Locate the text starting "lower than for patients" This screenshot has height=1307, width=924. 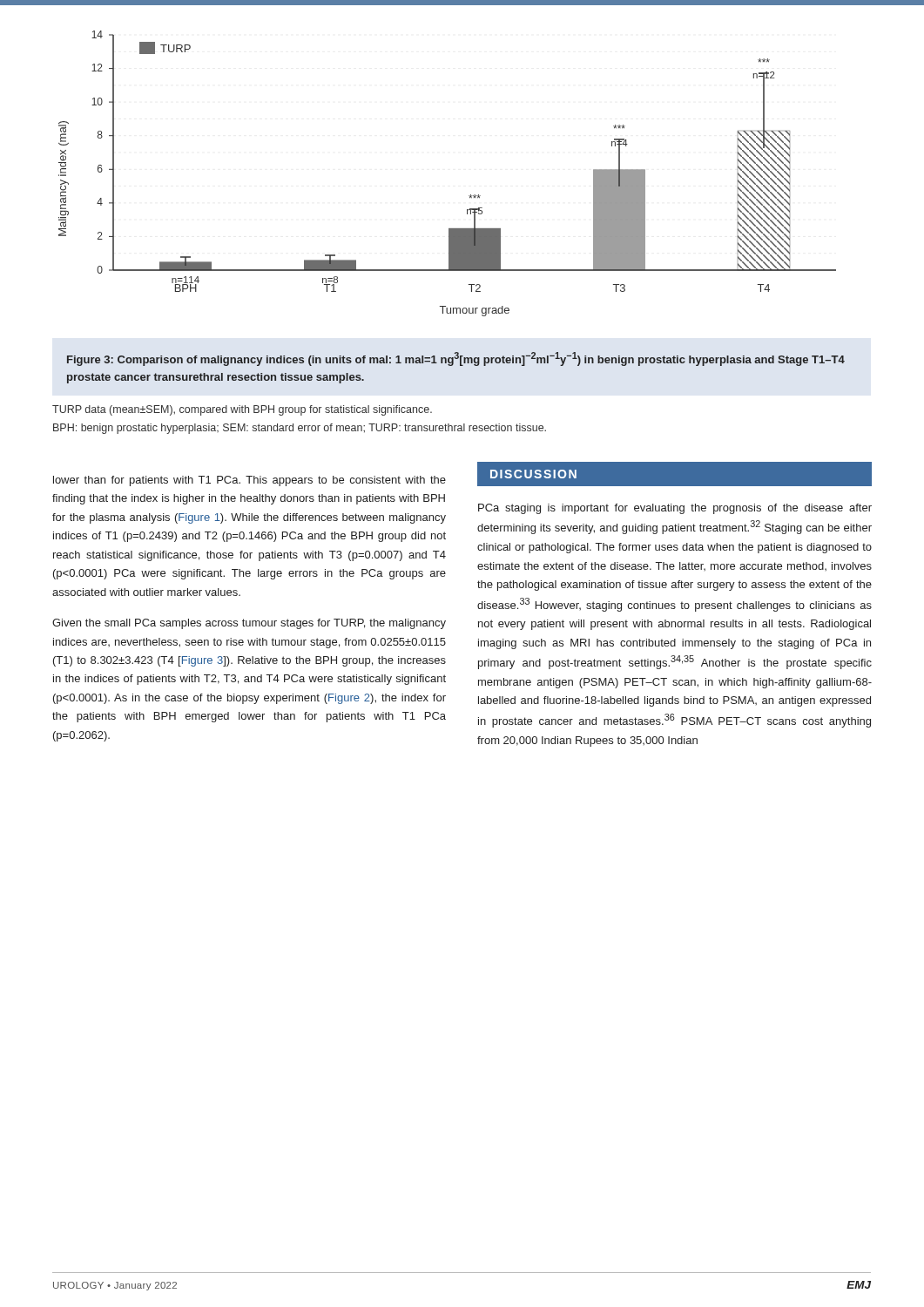coord(250,481)
